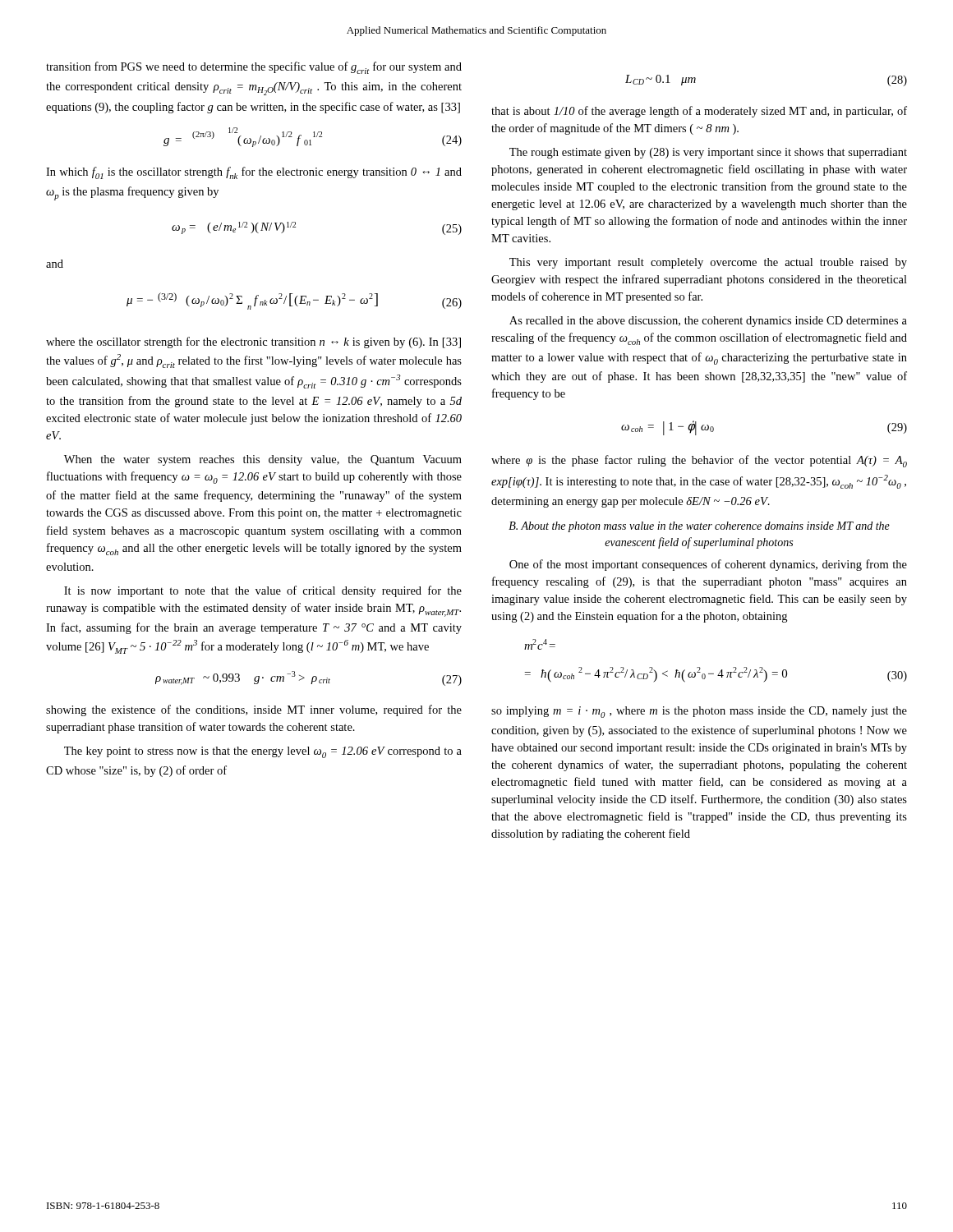Where is the formula that starts "L CD ~ 0.1"?

699,80
